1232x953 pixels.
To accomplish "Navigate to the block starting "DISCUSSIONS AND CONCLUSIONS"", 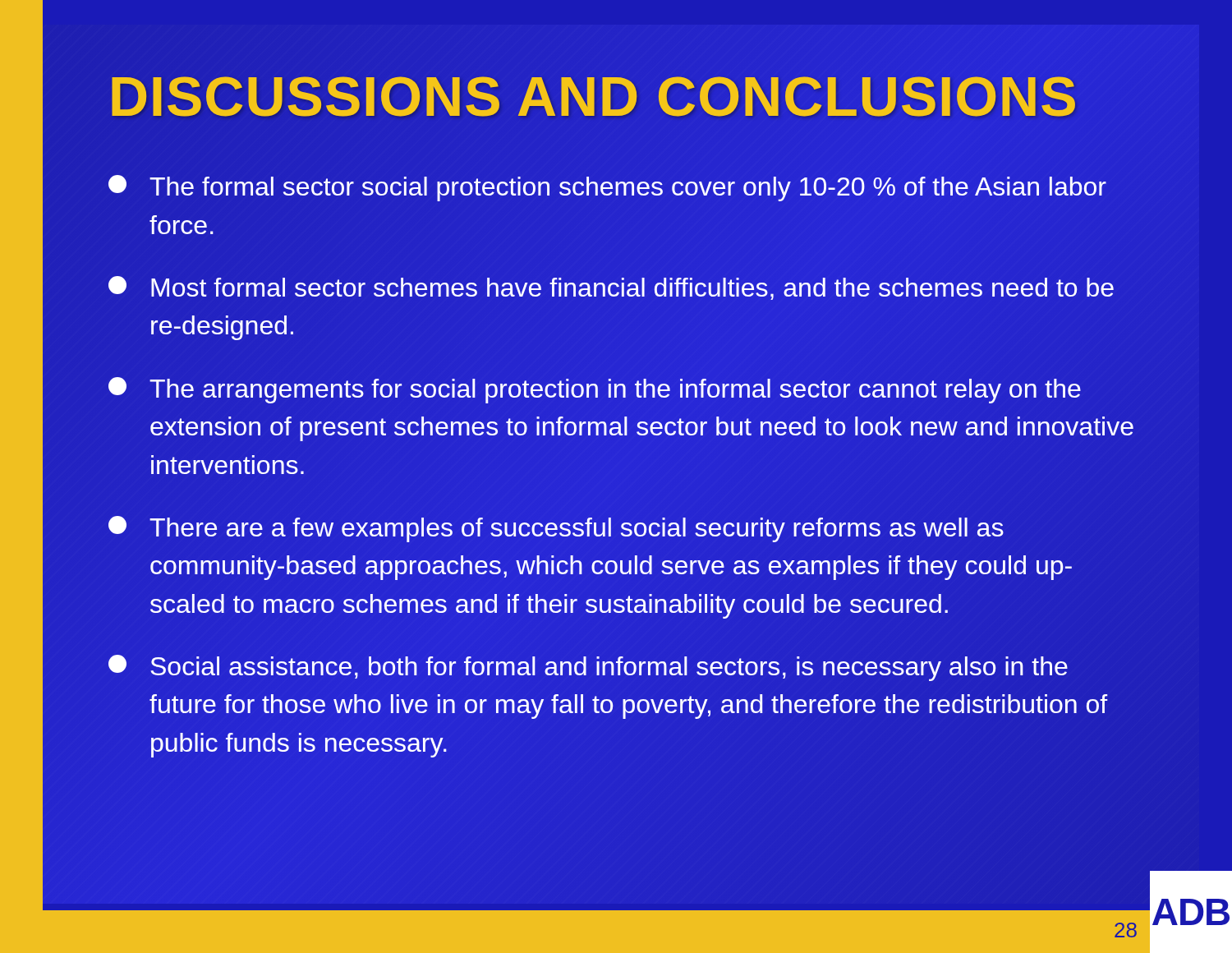I will (593, 96).
